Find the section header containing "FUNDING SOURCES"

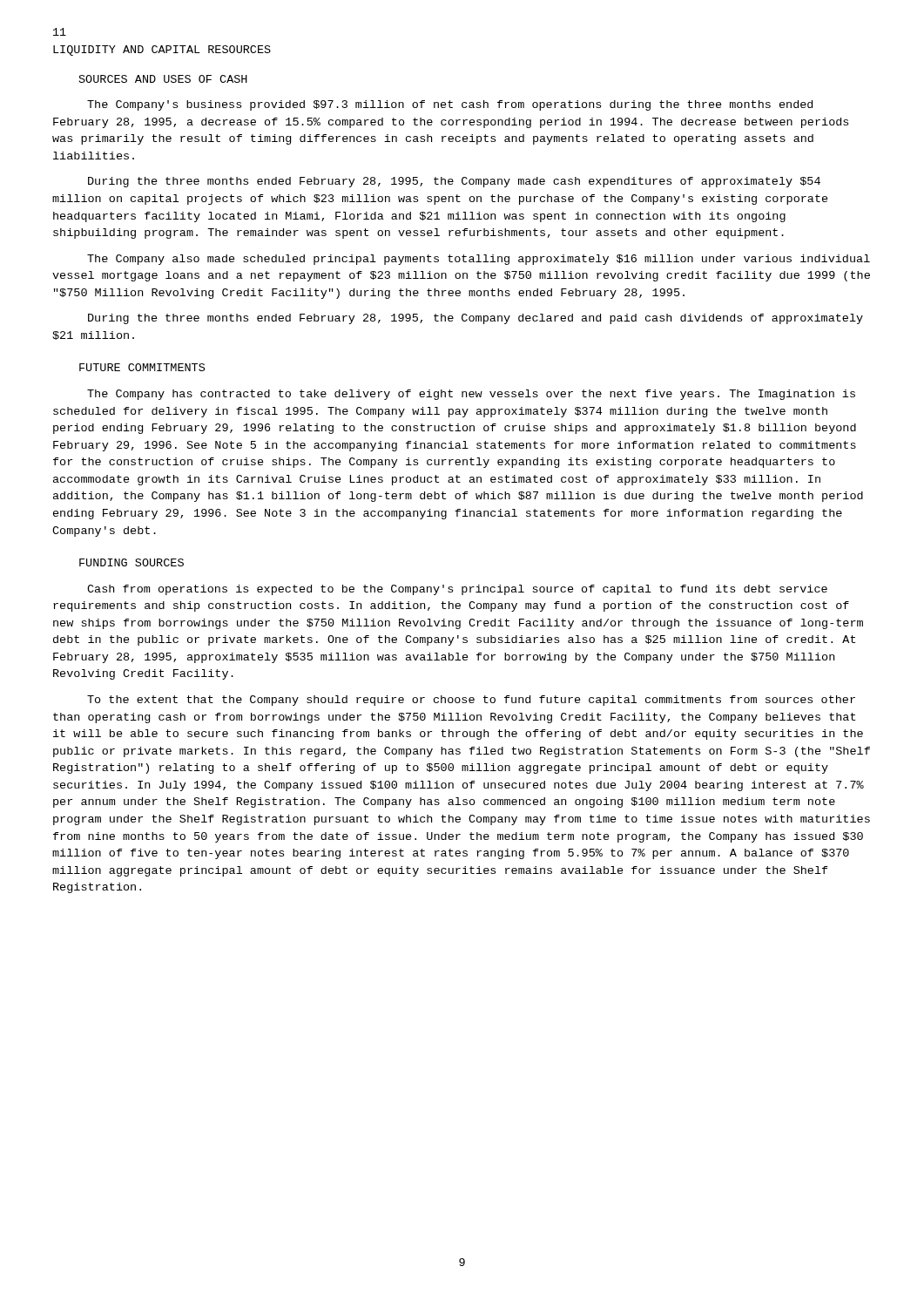(131, 563)
